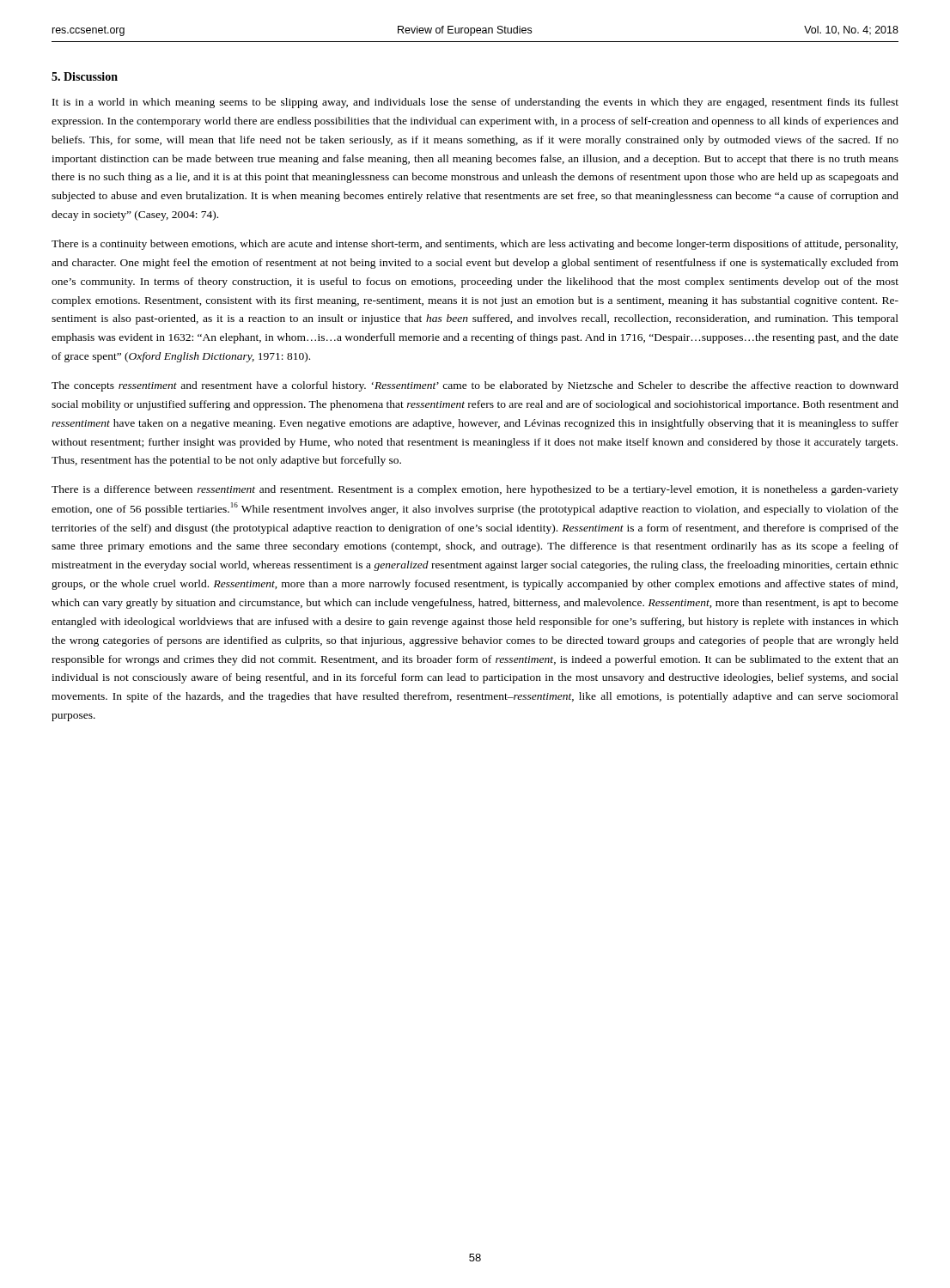The image size is (950, 1288).
Task: Locate the region starting "It is in"
Action: [475, 158]
